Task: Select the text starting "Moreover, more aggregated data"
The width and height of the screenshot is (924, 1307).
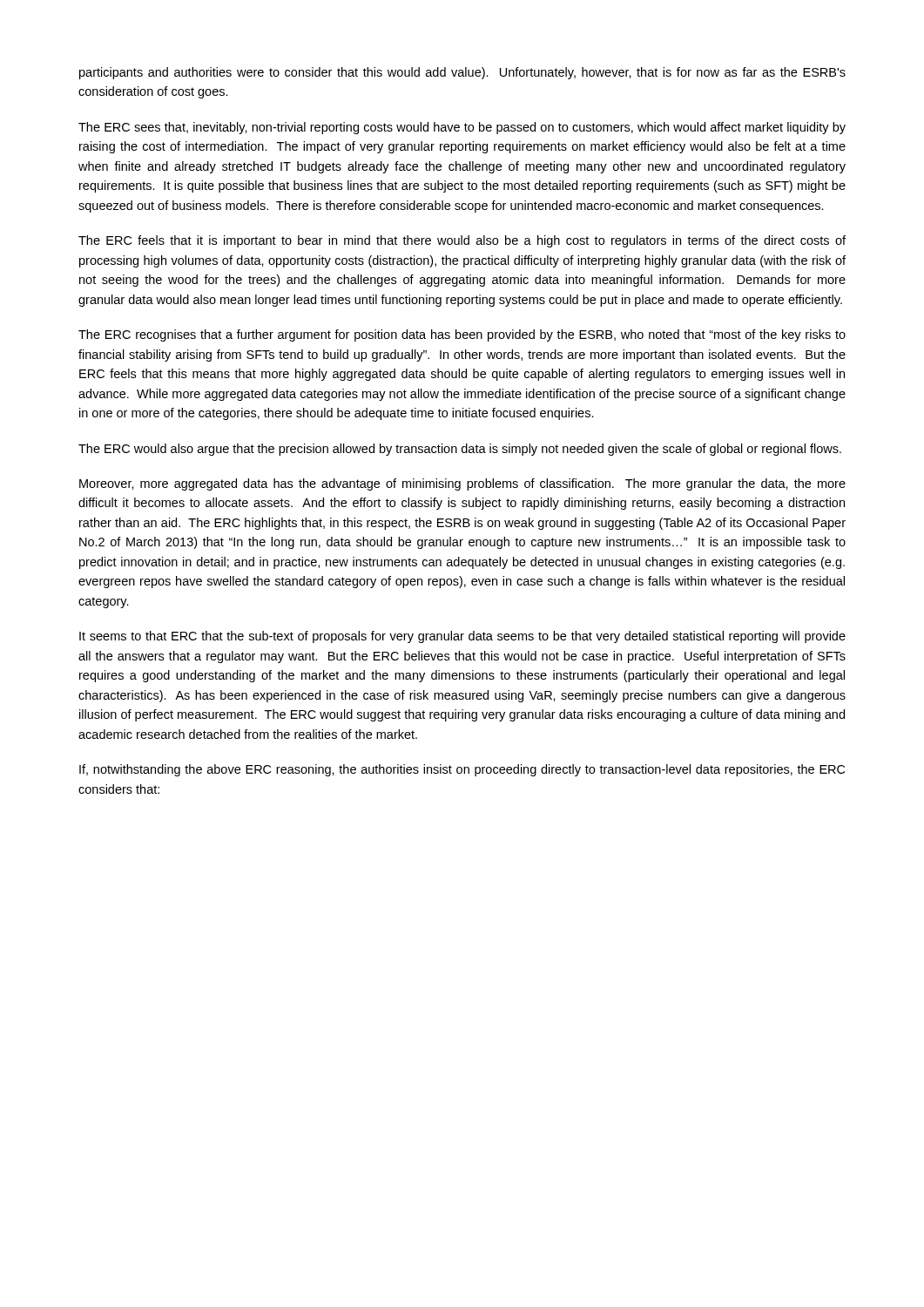Action: [x=462, y=542]
